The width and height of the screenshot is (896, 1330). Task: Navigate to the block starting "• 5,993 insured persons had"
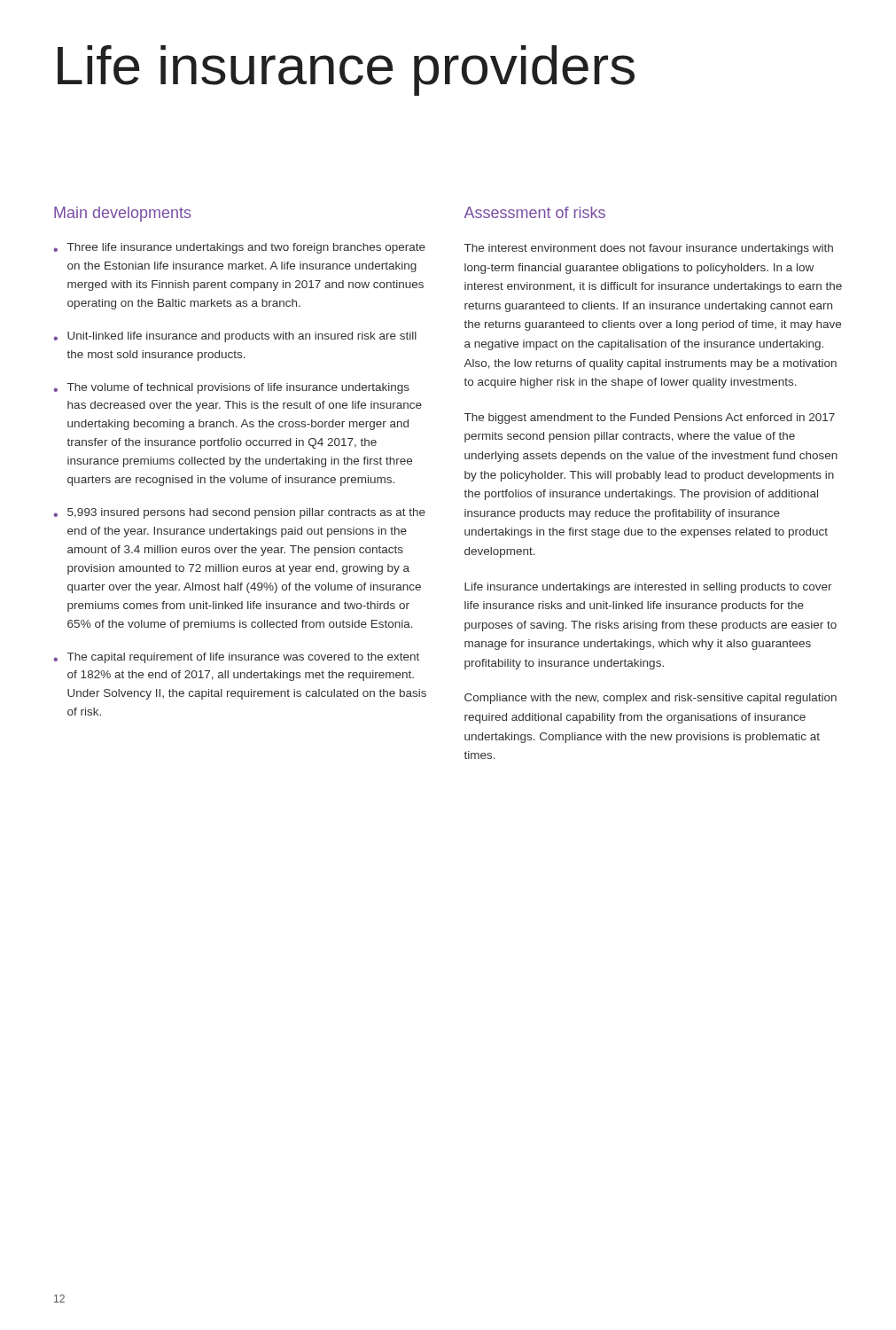(243, 569)
